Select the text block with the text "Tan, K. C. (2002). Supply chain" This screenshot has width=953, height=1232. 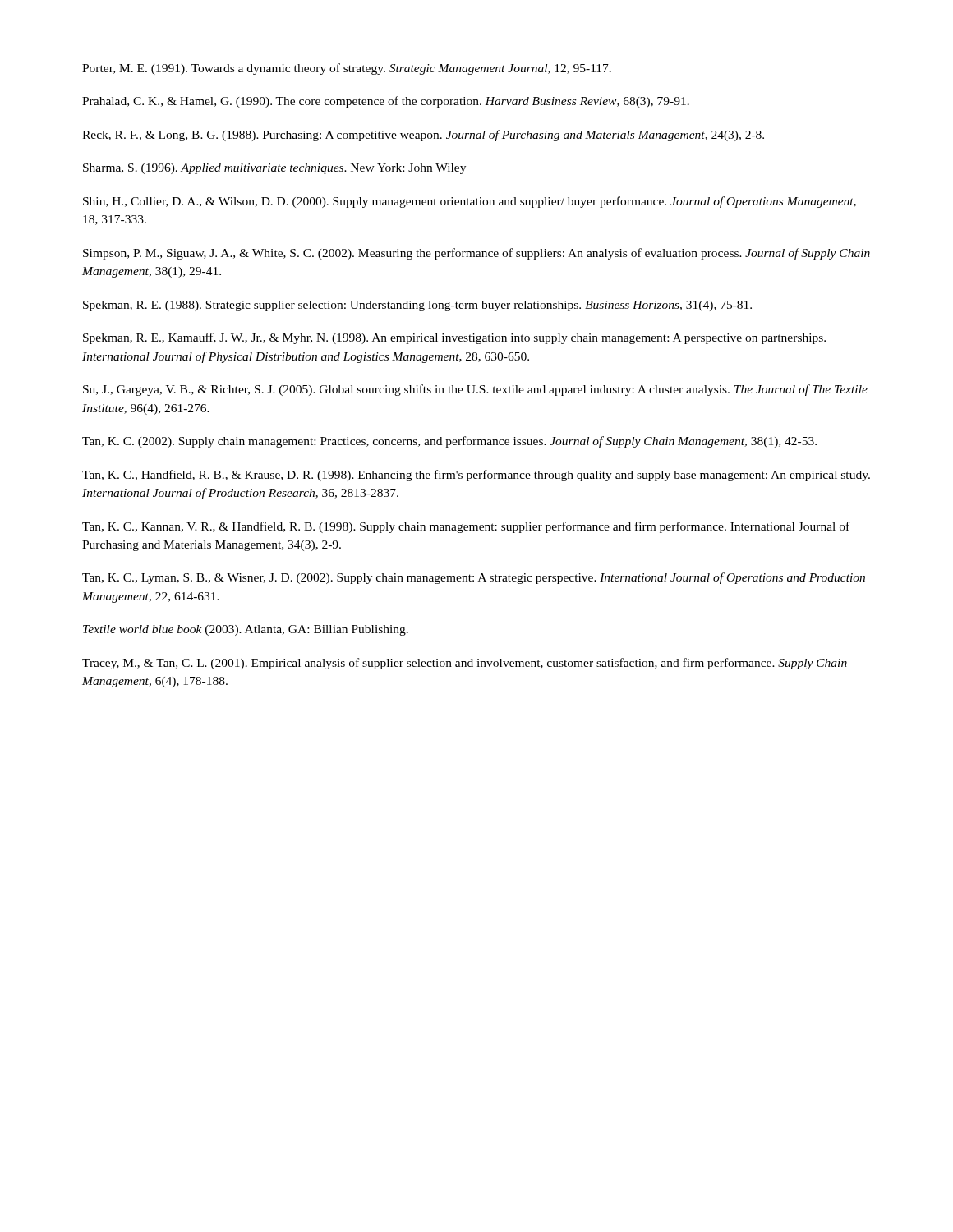pos(450,441)
